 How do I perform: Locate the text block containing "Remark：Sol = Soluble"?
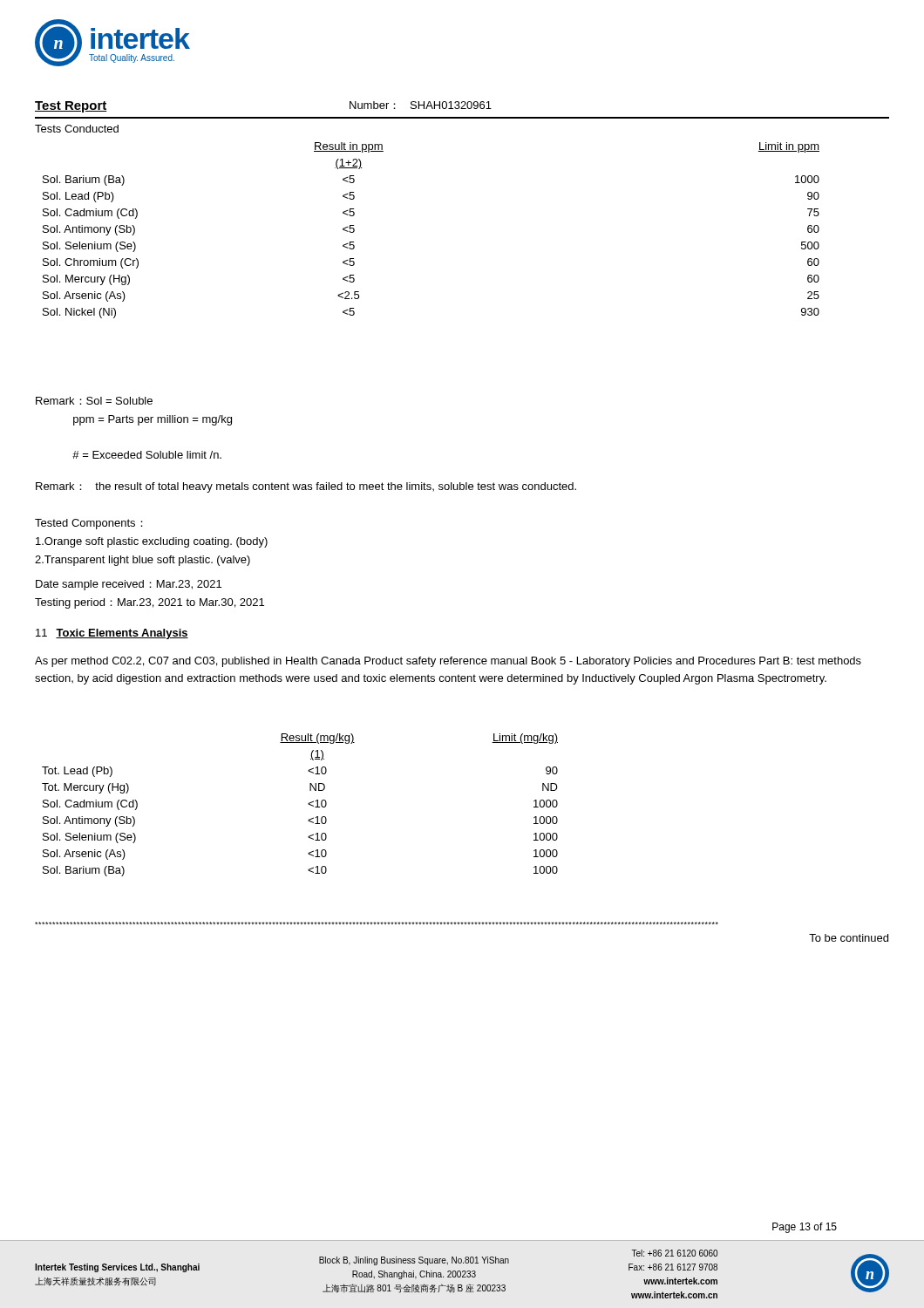(134, 428)
